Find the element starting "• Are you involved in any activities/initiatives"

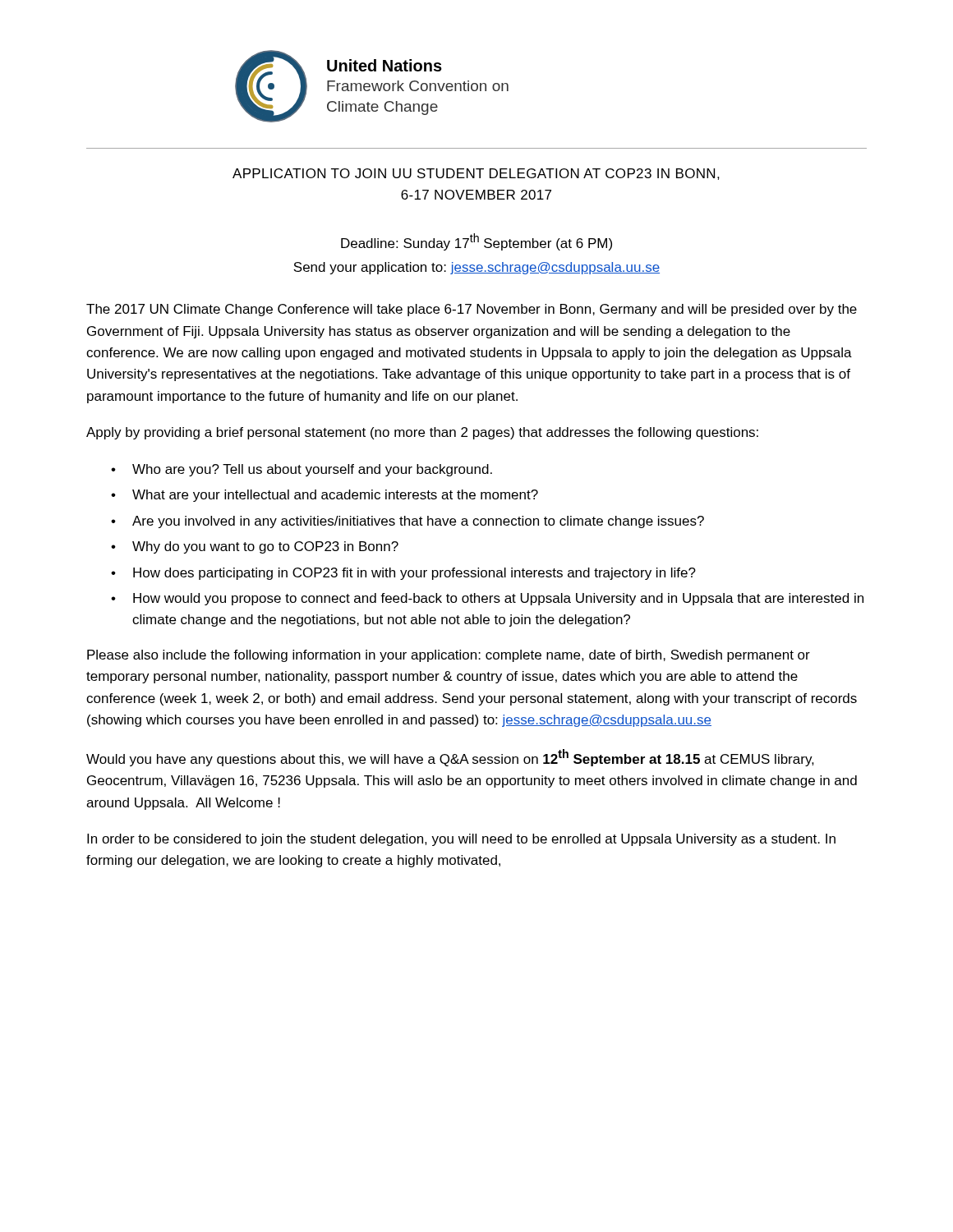489,521
